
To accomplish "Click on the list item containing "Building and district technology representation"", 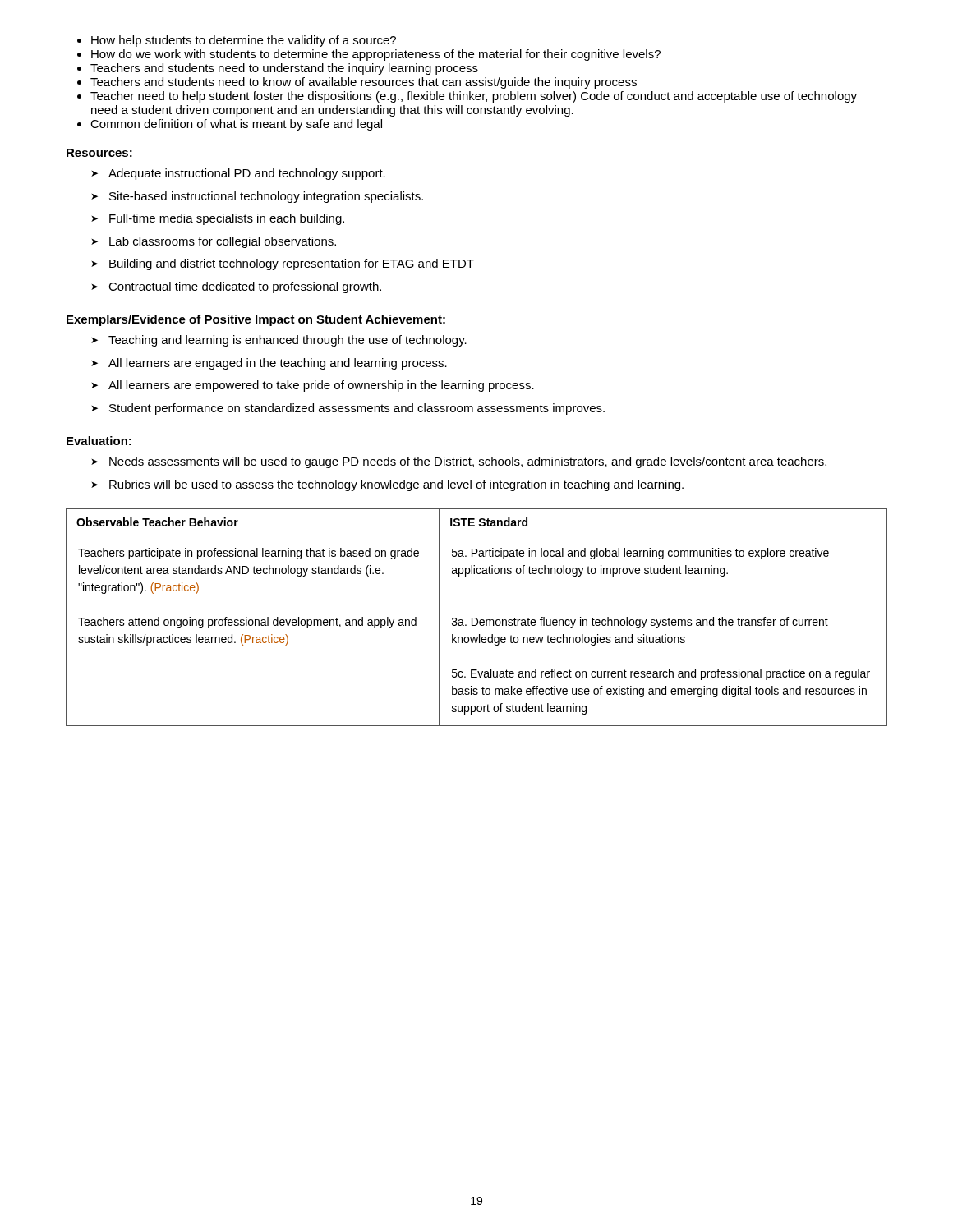I will (291, 263).
